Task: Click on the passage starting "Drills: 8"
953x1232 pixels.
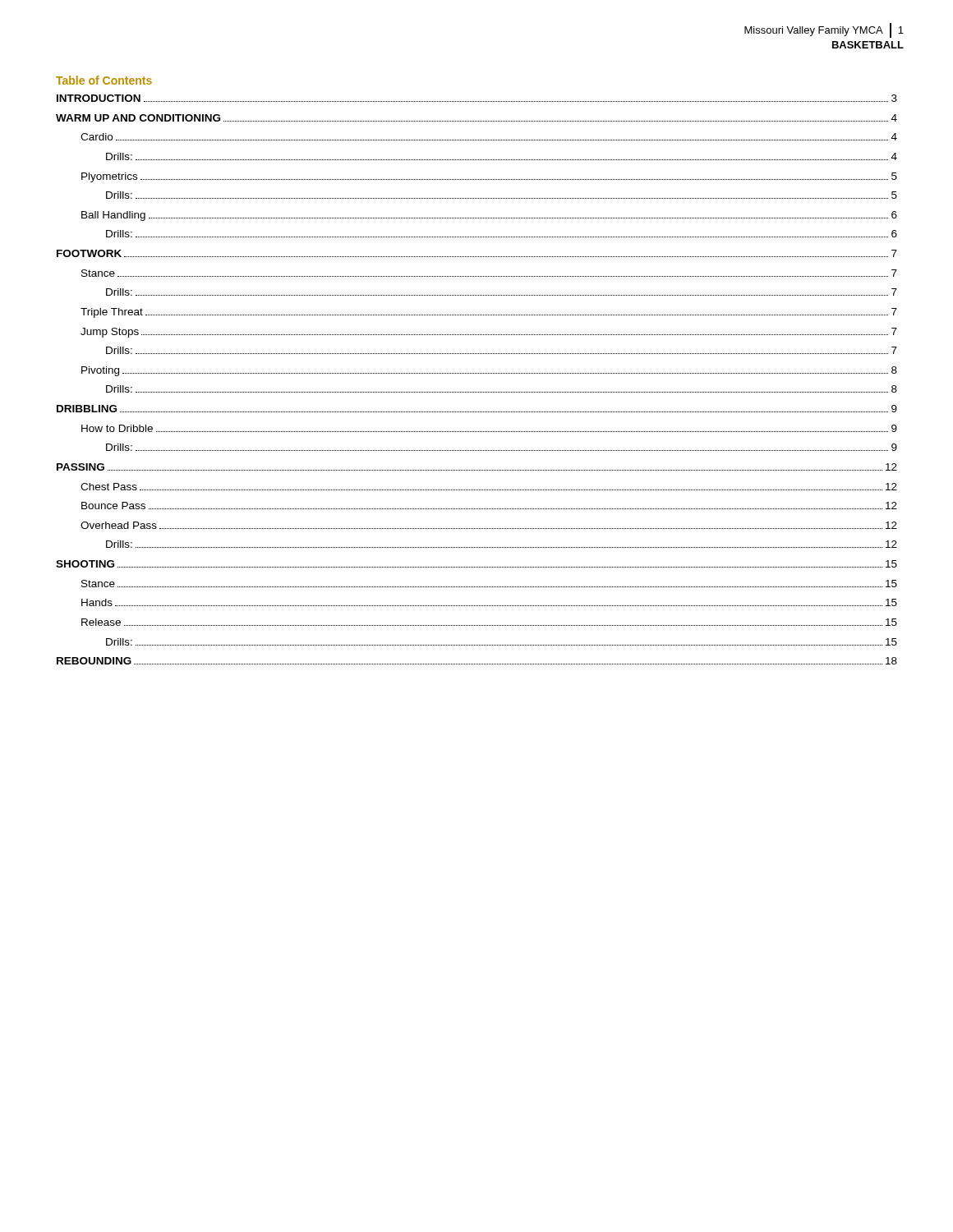Action: pyautogui.click(x=501, y=389)
